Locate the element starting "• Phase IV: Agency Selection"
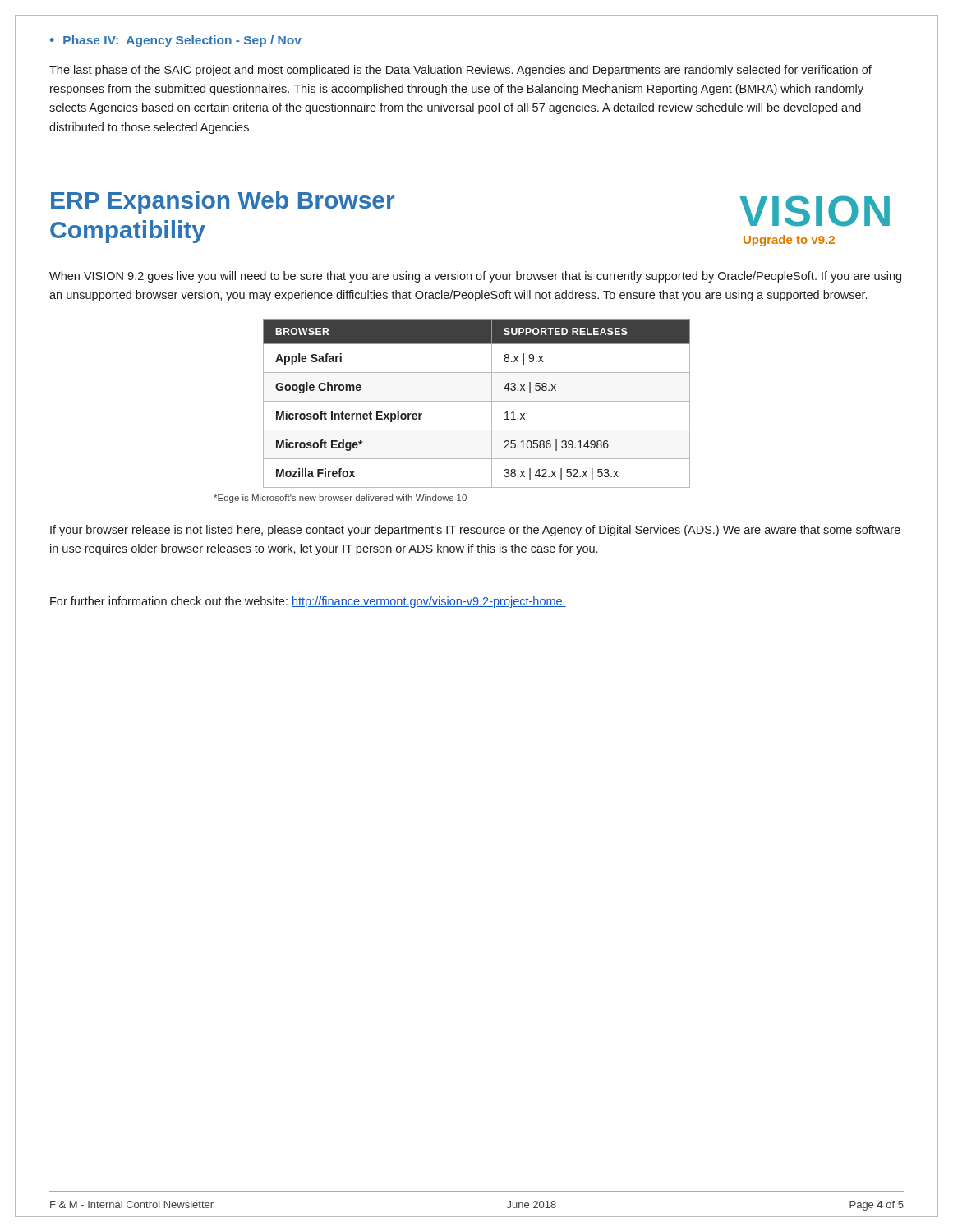The width and height of the screenshot is (953, 1232). click(x=176, y=41)
